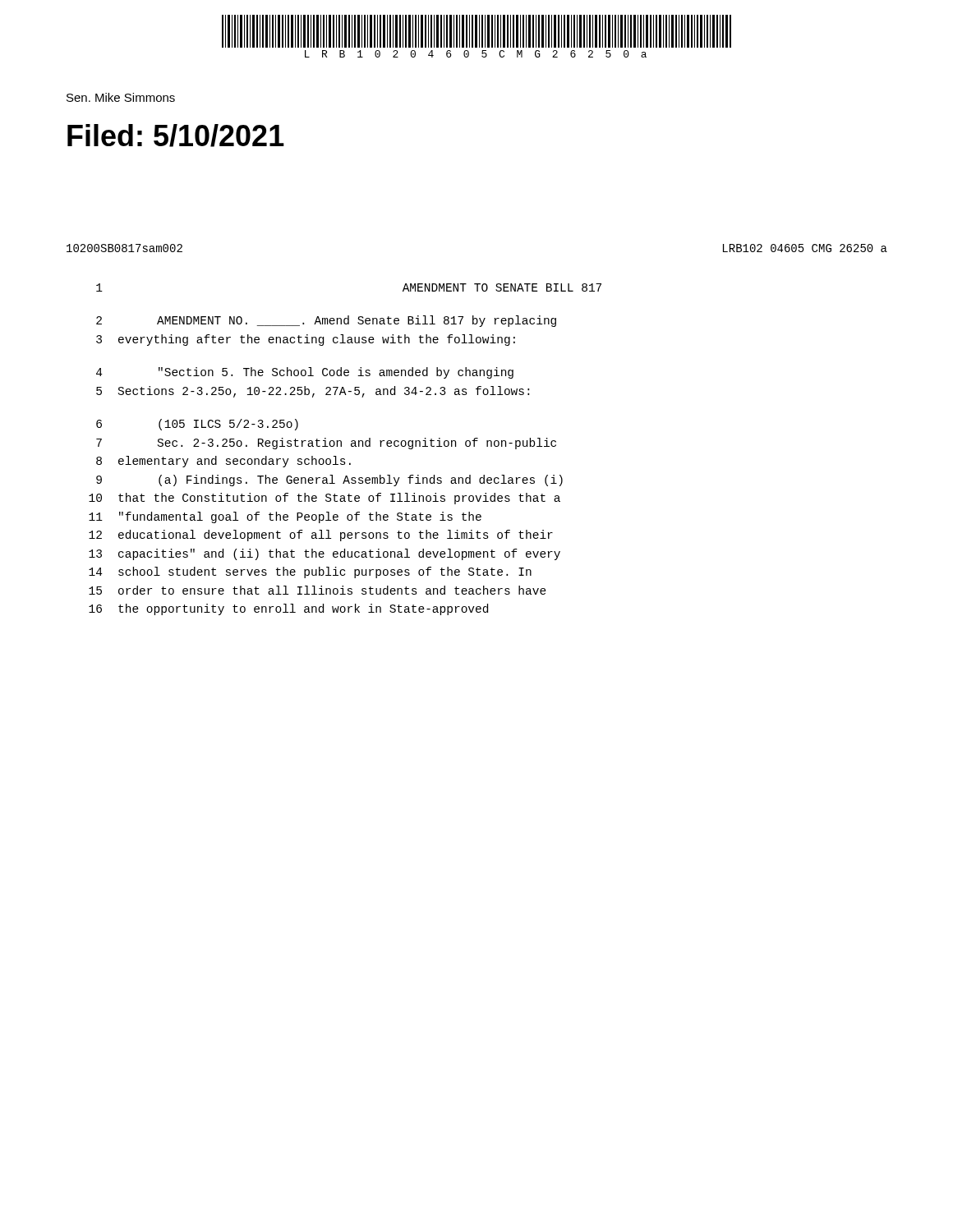Viewport: 953px width, 1232px height.
Task: Locate the block starting "15 order to ensure"
Action: click(476, 591)
